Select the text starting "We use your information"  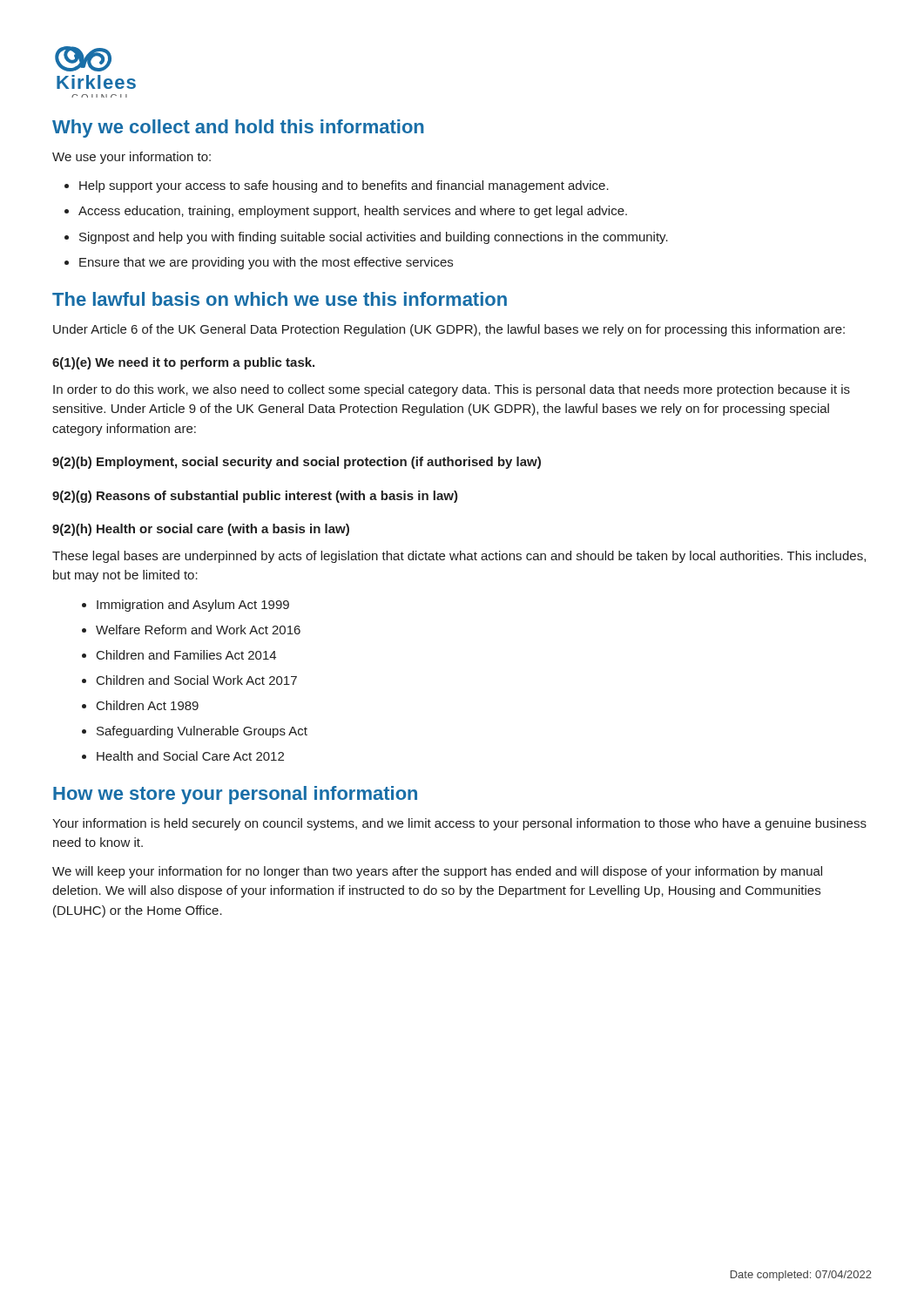click(132, 158)
